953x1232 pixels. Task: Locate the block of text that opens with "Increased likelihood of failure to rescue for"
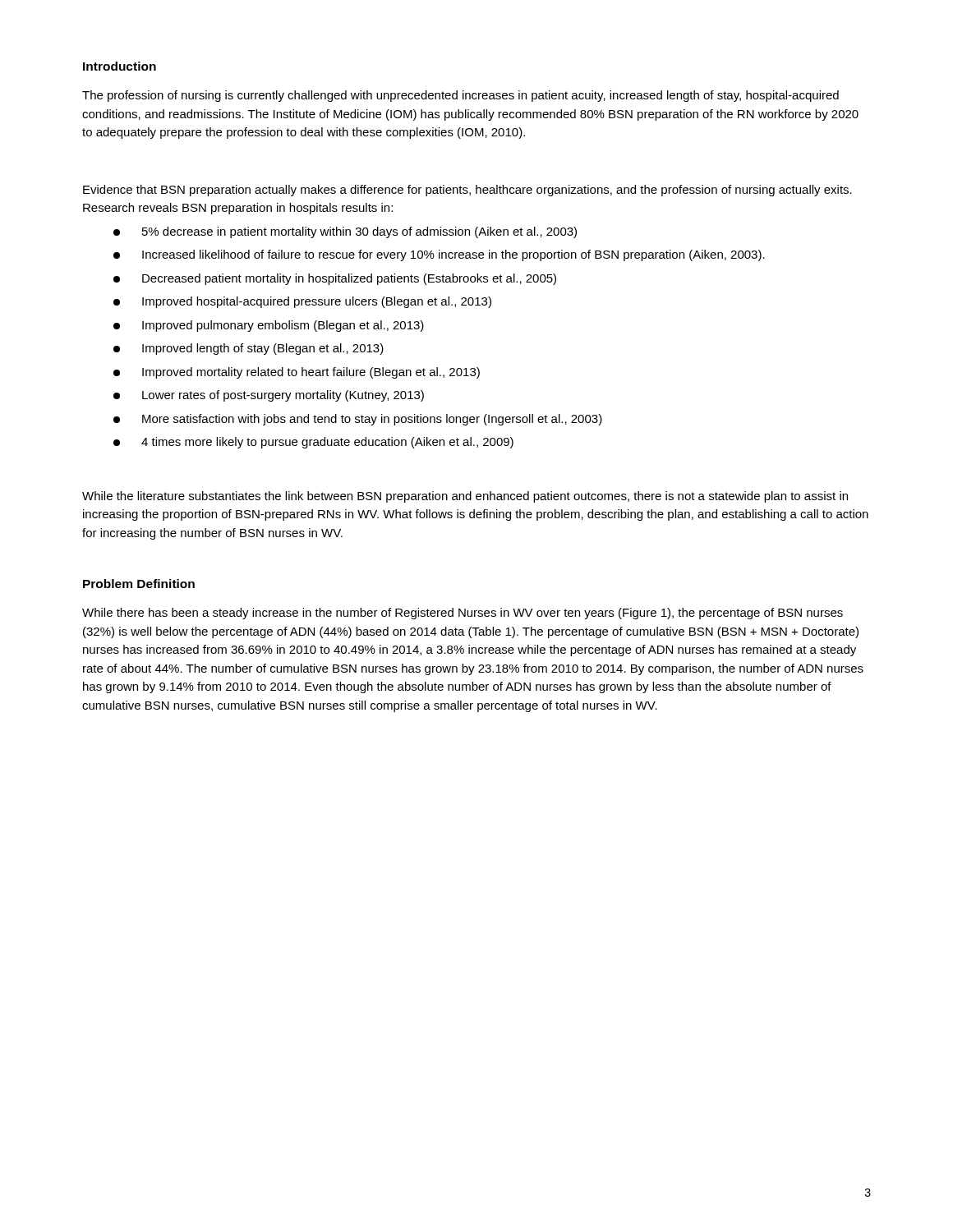tap(476, 255)
